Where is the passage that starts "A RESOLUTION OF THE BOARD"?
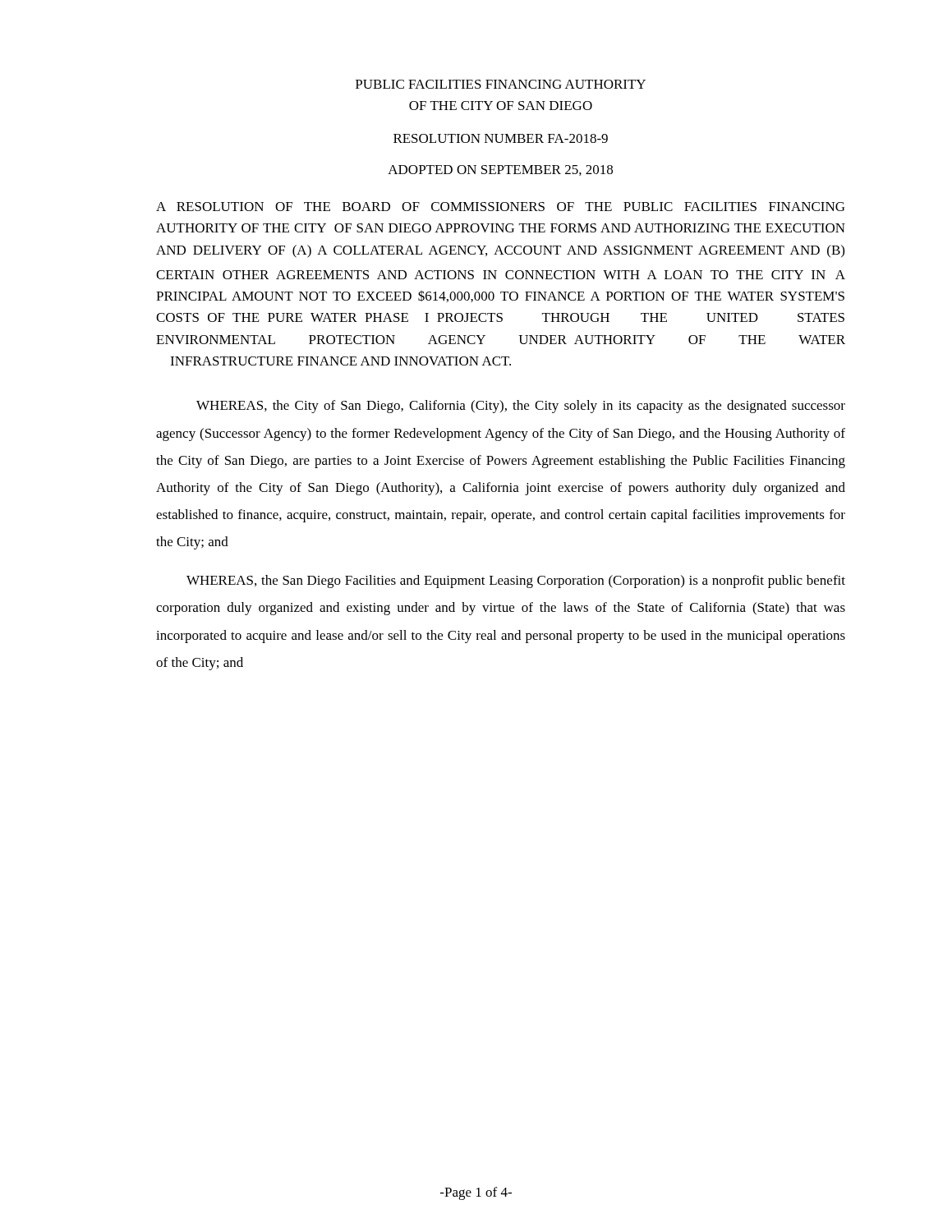 point(501,284)
